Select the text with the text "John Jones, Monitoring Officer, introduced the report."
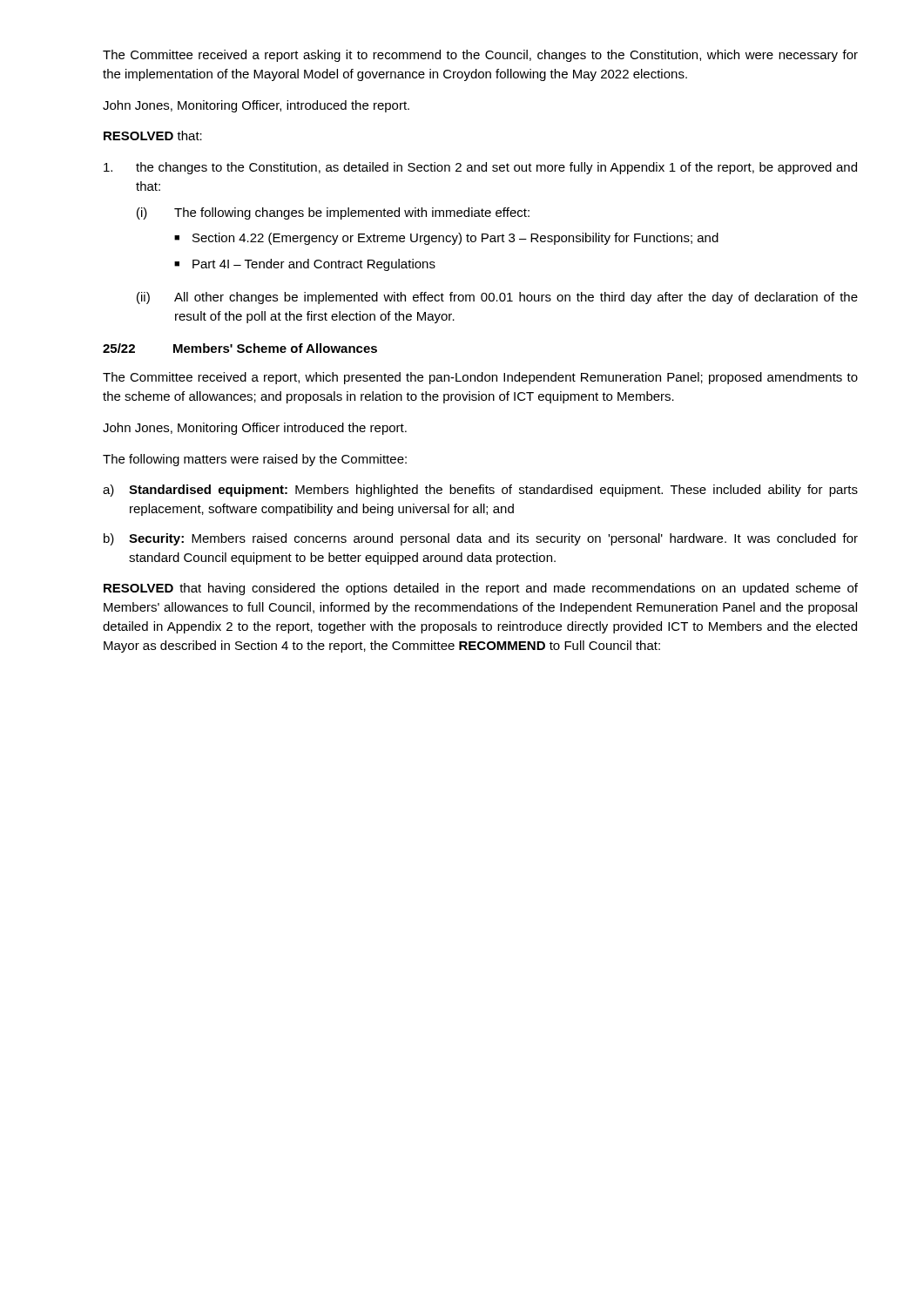Viewport: 924px width, 1307px height. click(x=256, y=106)
